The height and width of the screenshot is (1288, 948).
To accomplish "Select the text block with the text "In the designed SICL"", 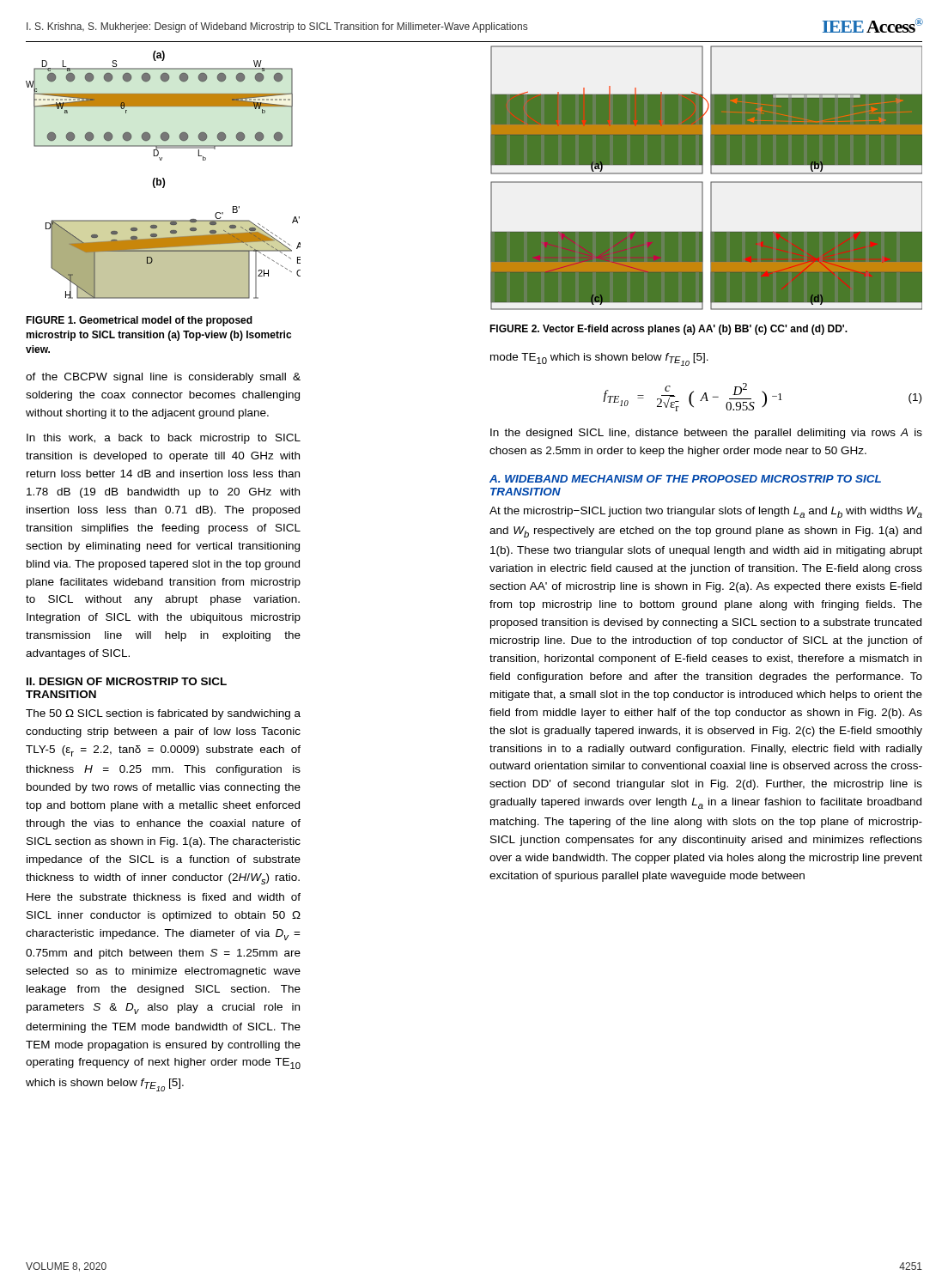I will coord(706,442).
